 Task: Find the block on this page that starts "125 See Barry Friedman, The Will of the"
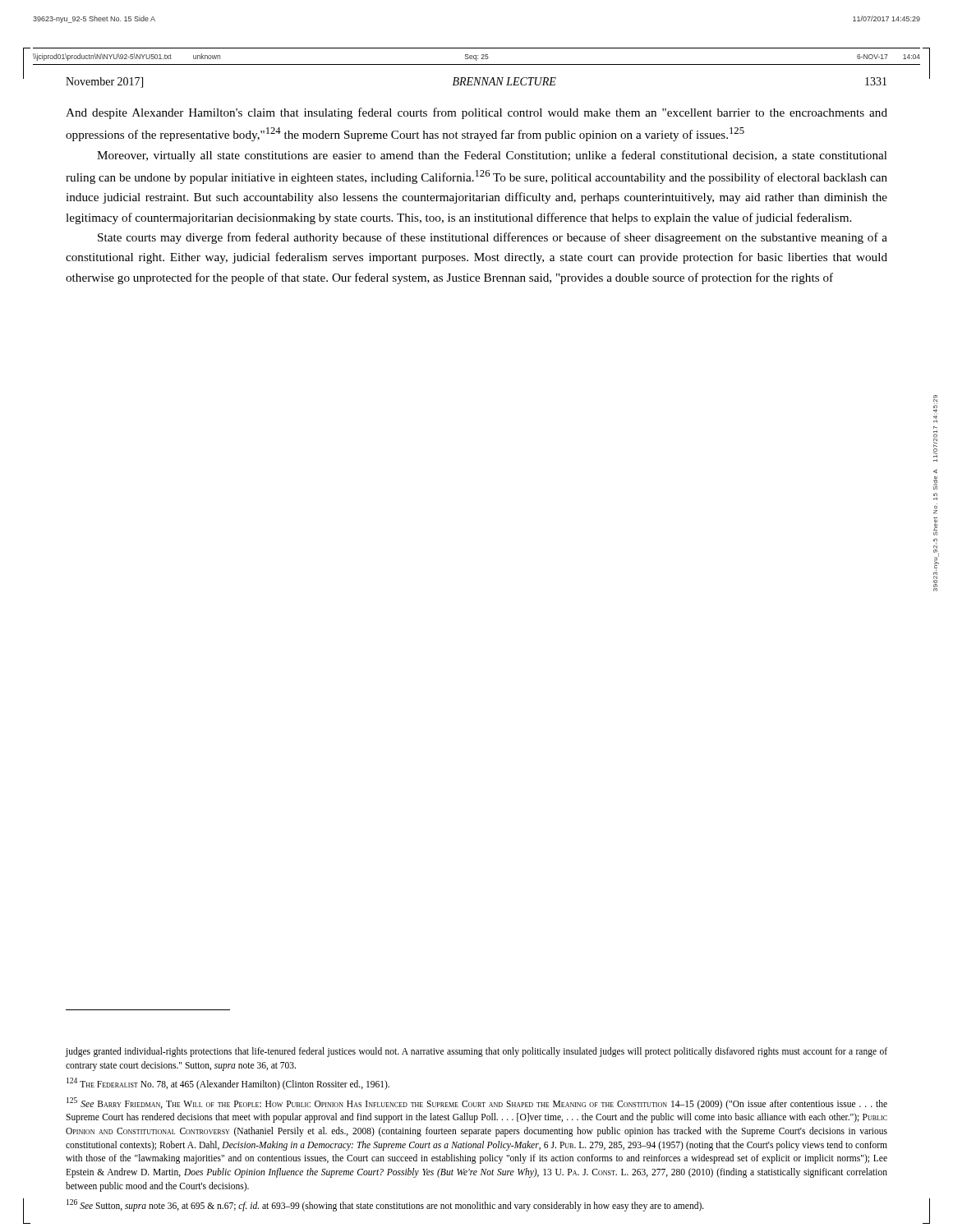(476, 1144)
